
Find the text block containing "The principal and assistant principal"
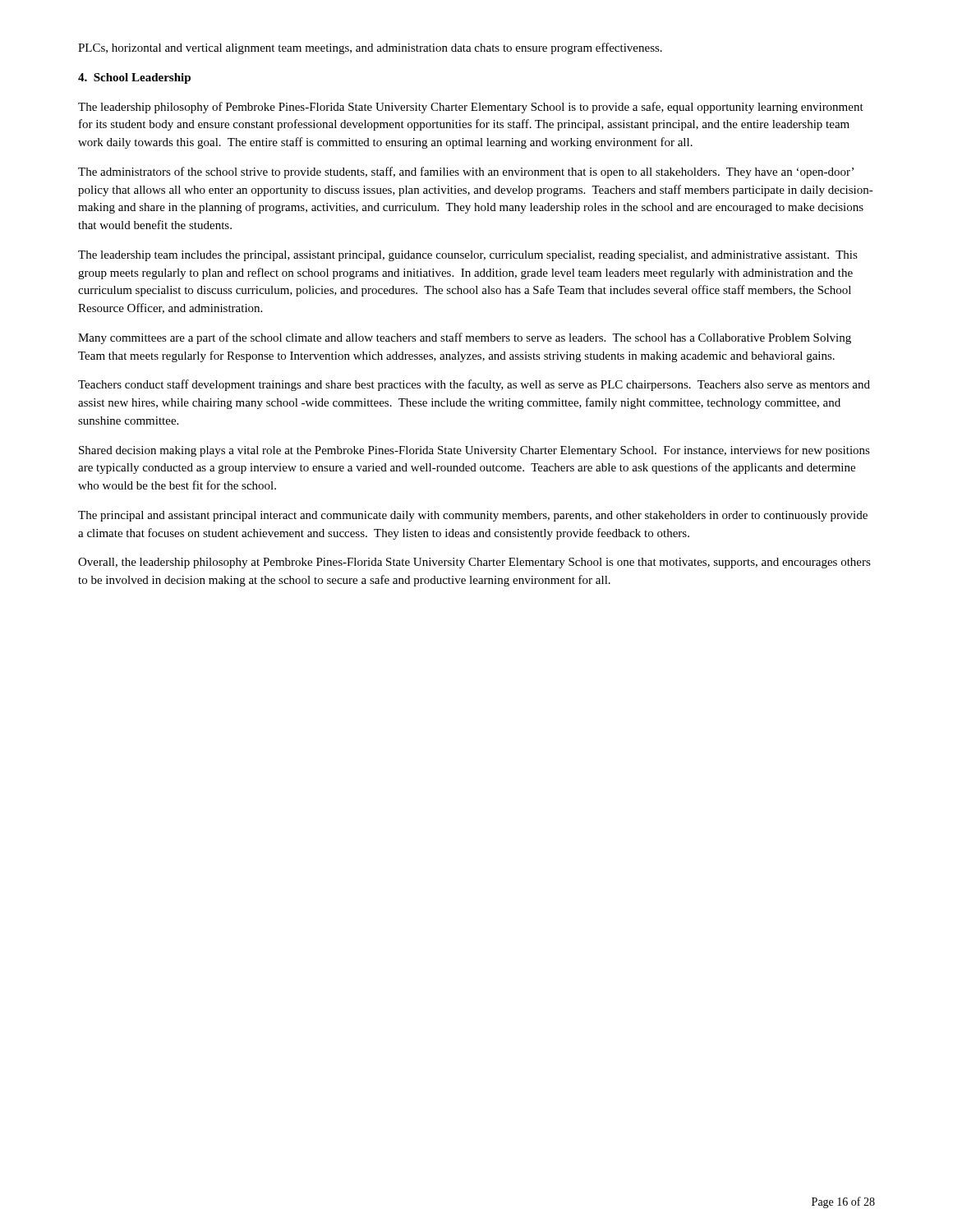473,524
